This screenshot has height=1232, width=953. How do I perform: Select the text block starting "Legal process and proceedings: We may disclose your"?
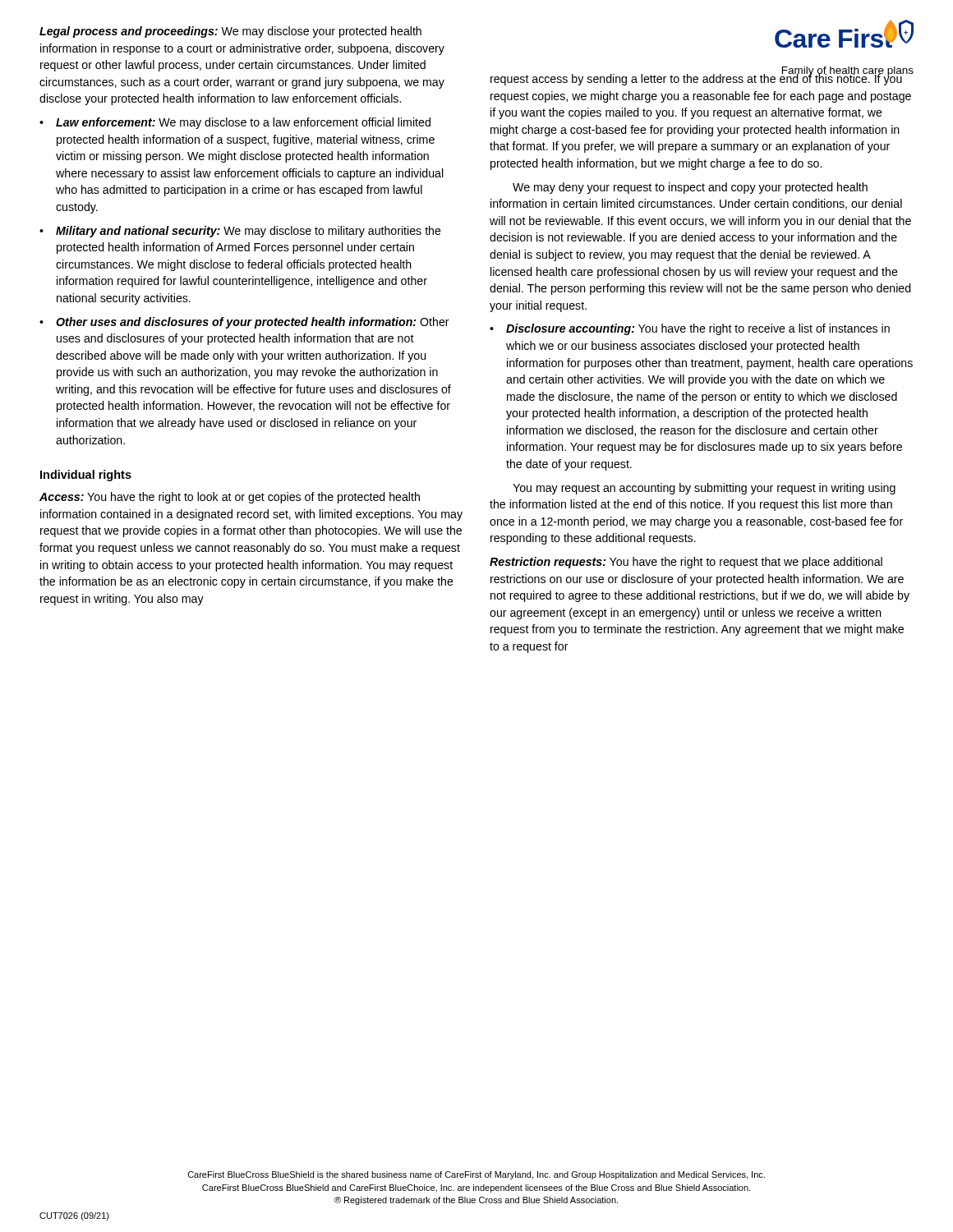click(x=242, y=65)
